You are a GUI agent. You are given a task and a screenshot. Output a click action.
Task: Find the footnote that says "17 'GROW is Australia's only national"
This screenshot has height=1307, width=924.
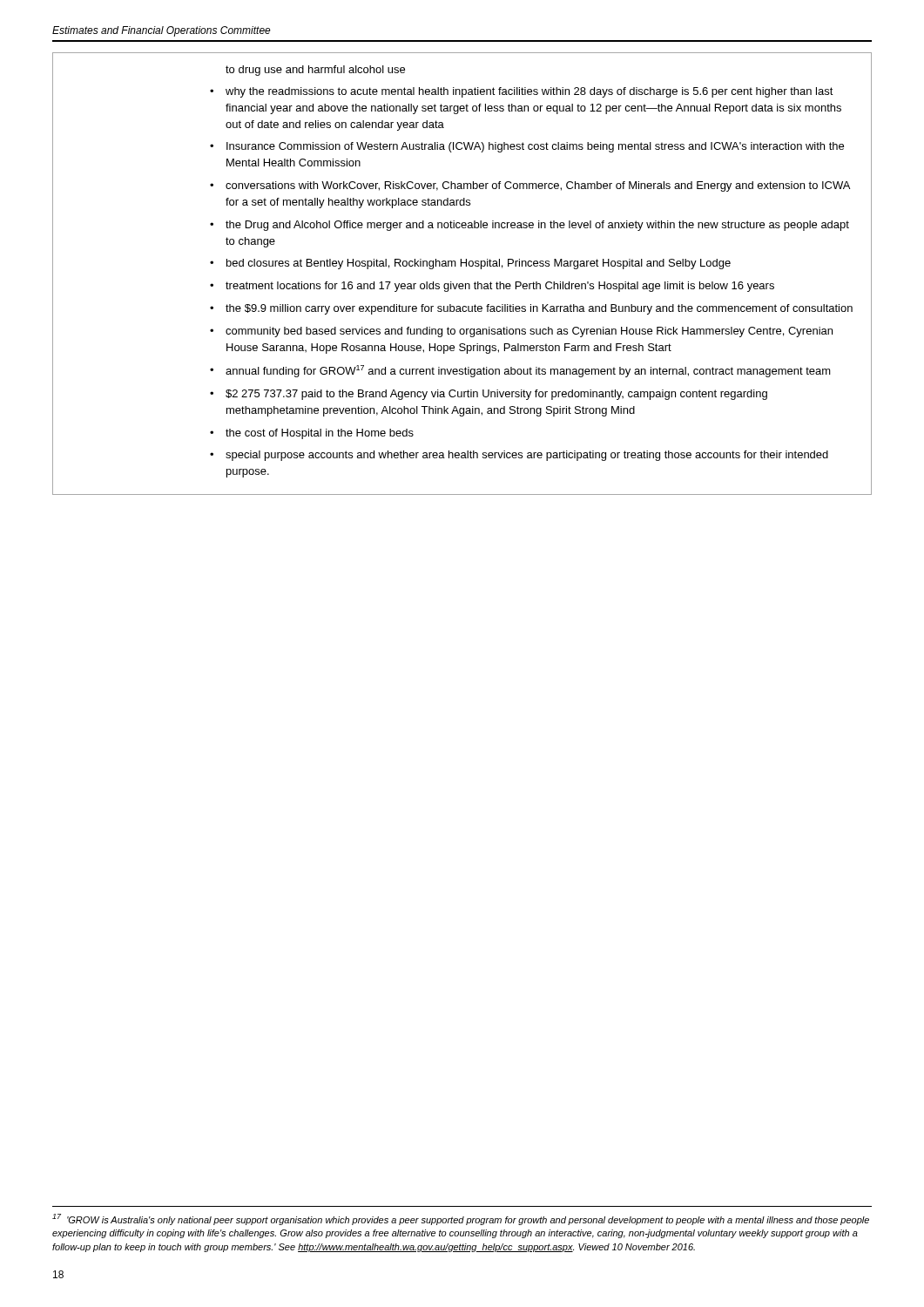coord(462,1233)
